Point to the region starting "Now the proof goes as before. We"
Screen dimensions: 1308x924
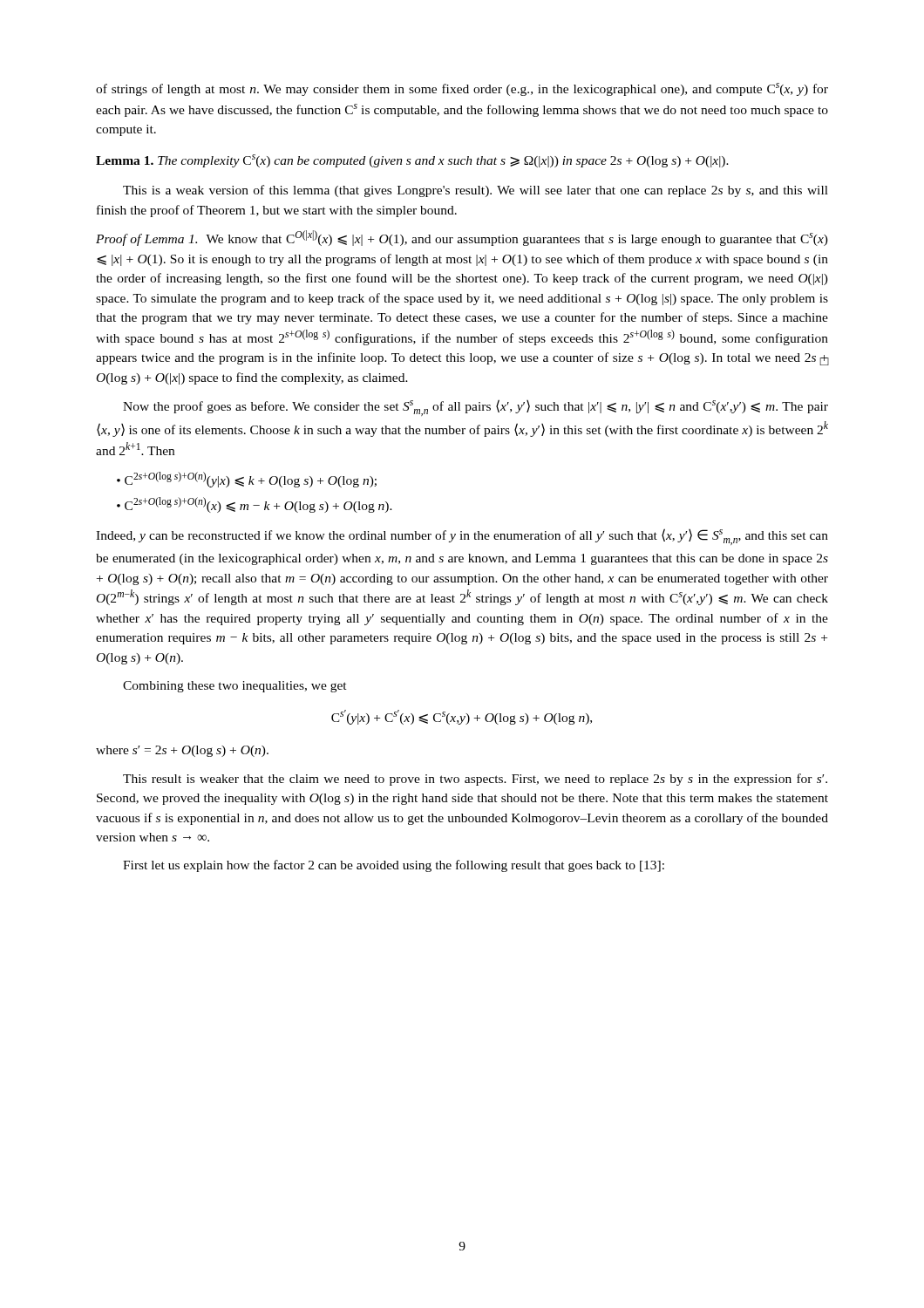click(462, 429)
